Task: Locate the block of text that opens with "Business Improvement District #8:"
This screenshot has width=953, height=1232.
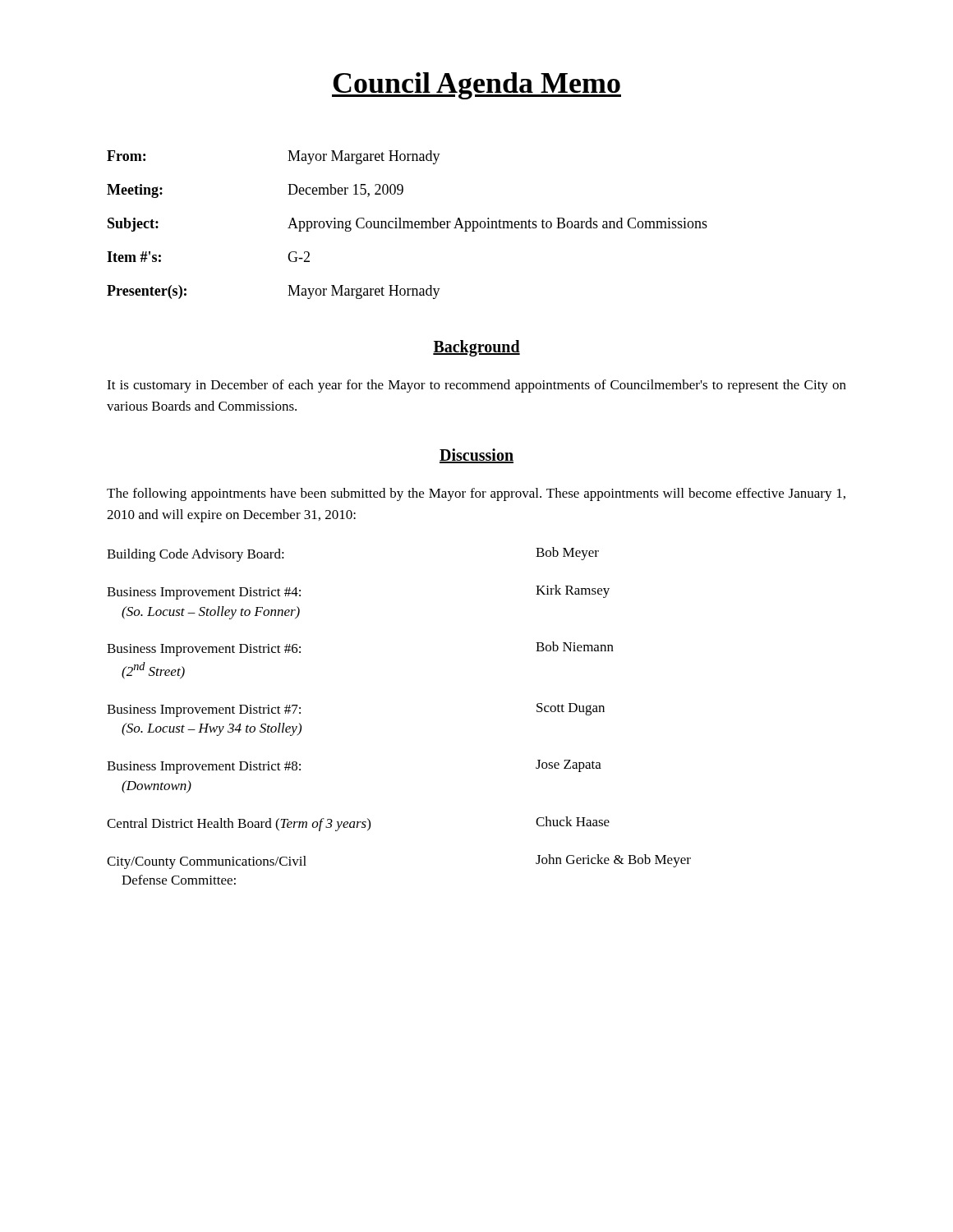Action: (x=197, y=767)
